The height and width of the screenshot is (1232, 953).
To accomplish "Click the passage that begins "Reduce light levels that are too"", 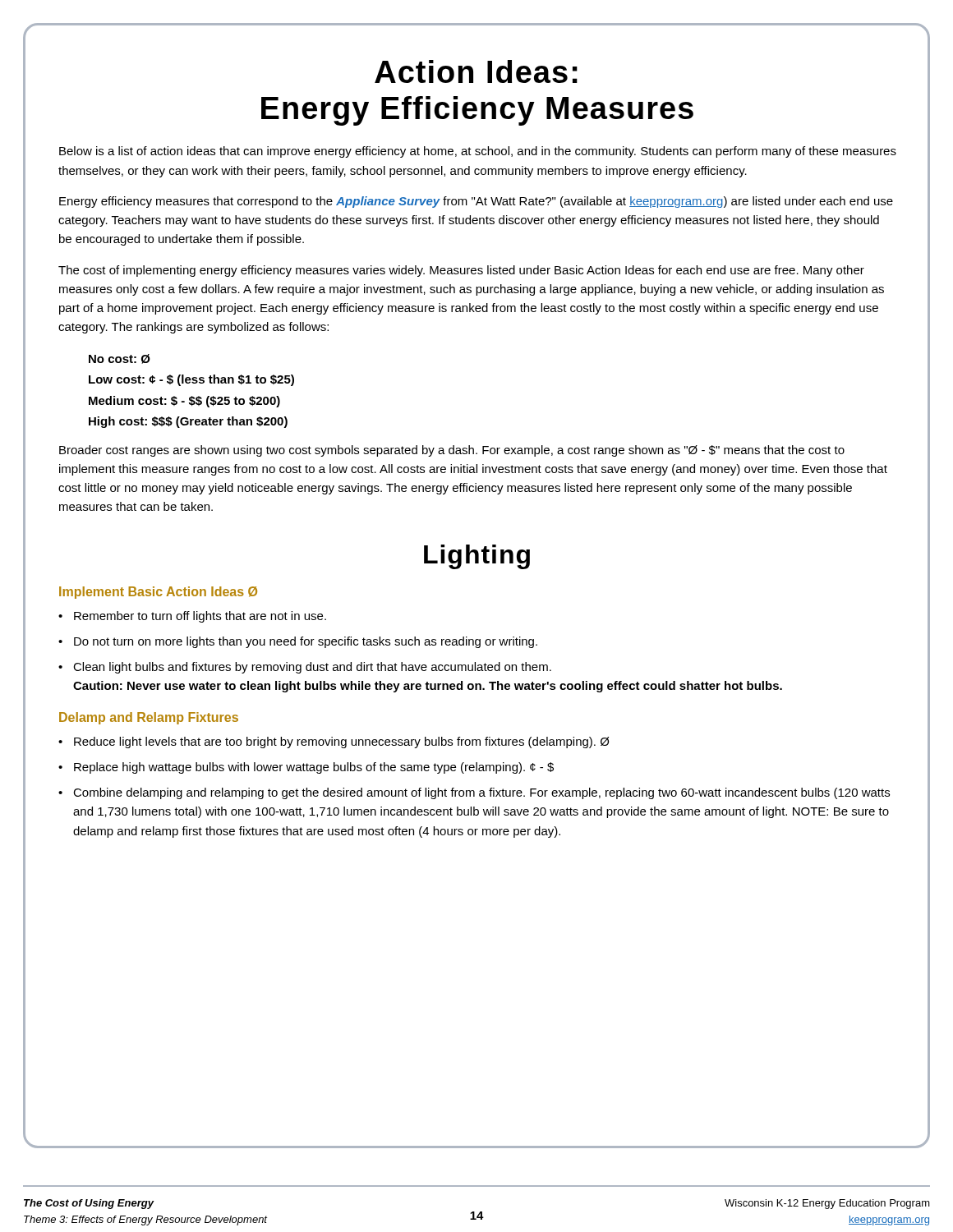I will [477, 741].
